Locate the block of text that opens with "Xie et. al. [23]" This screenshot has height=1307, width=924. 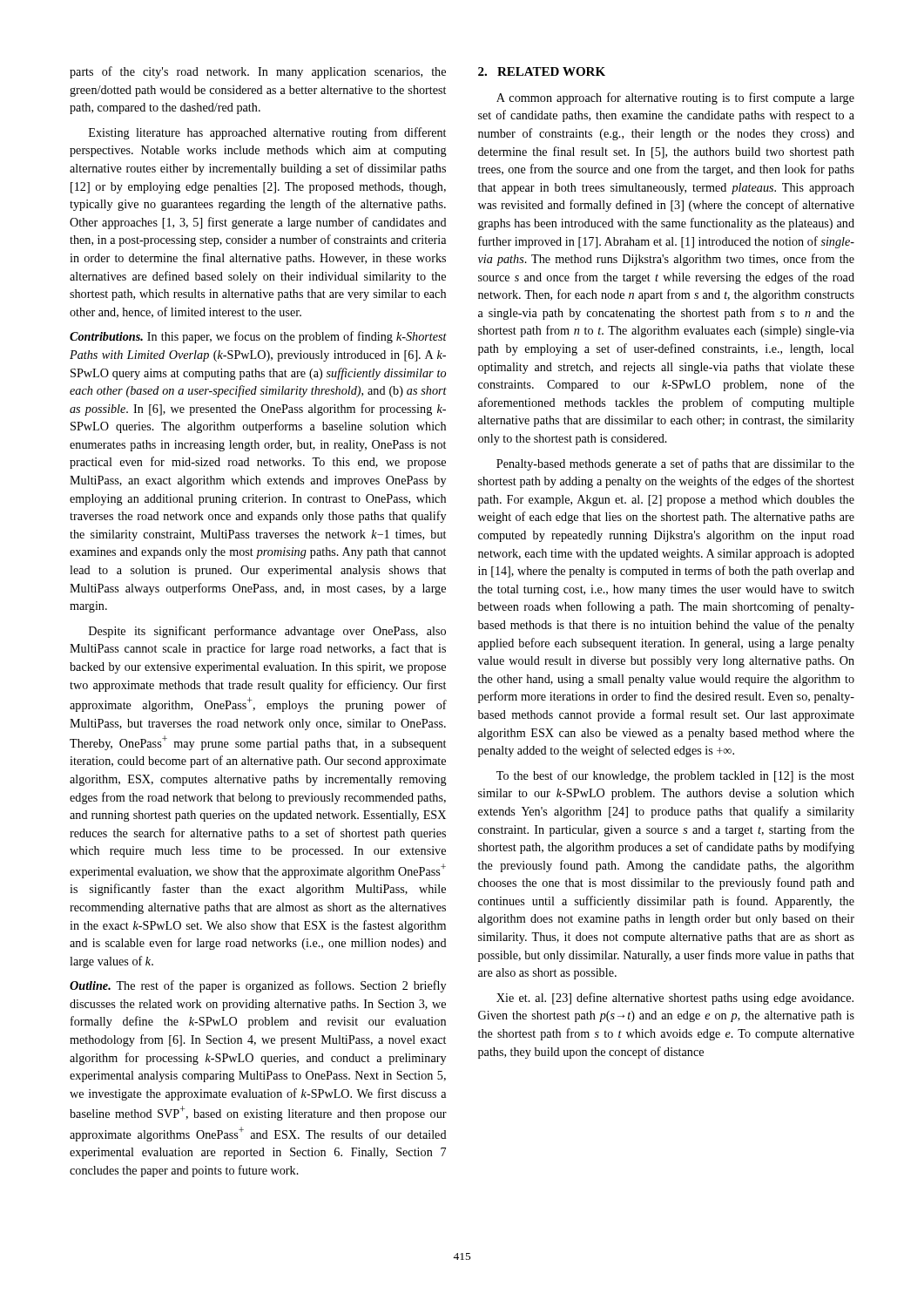(x=666, y=1025)
